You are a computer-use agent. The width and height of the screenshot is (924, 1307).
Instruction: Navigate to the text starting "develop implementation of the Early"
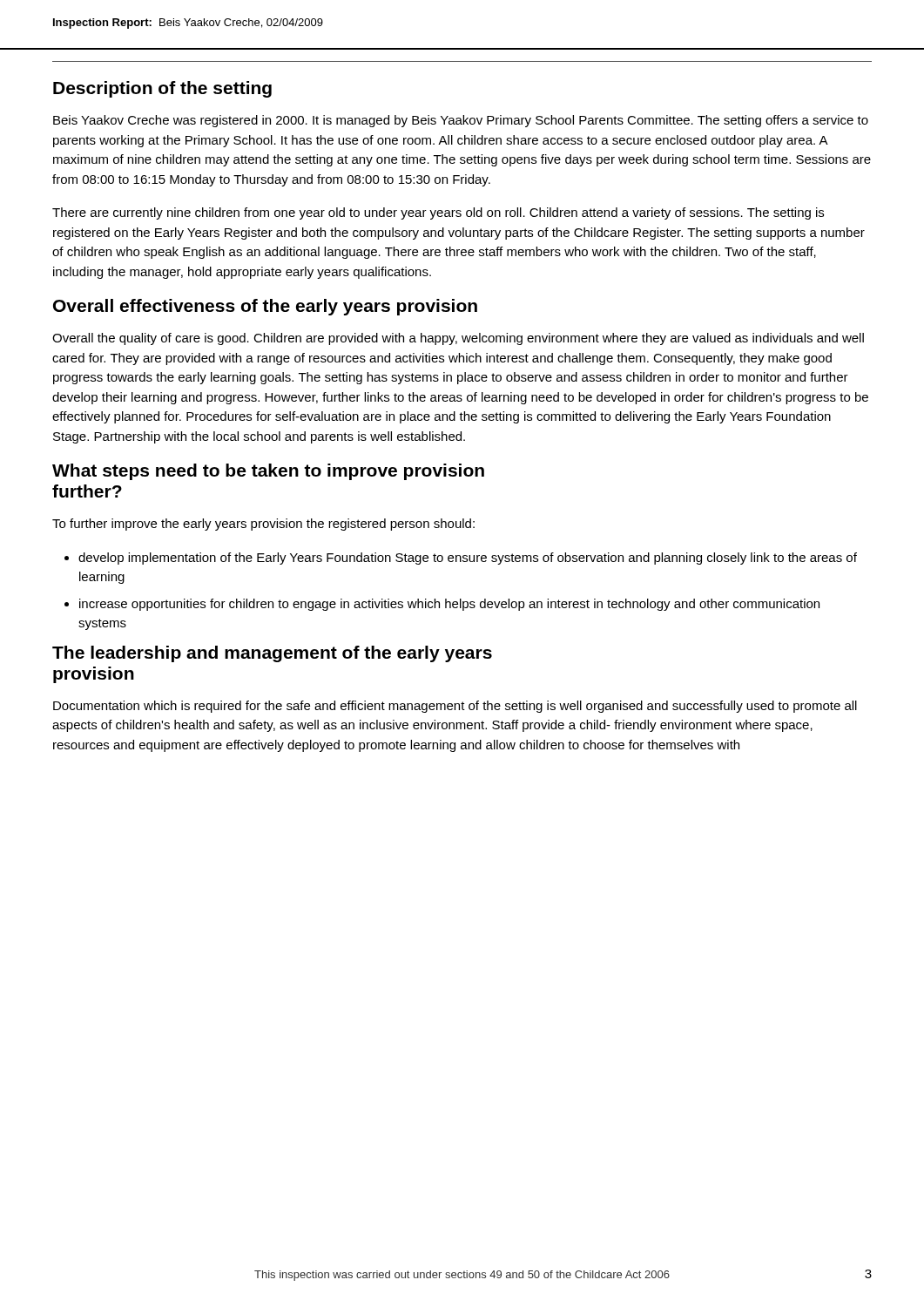468,567
